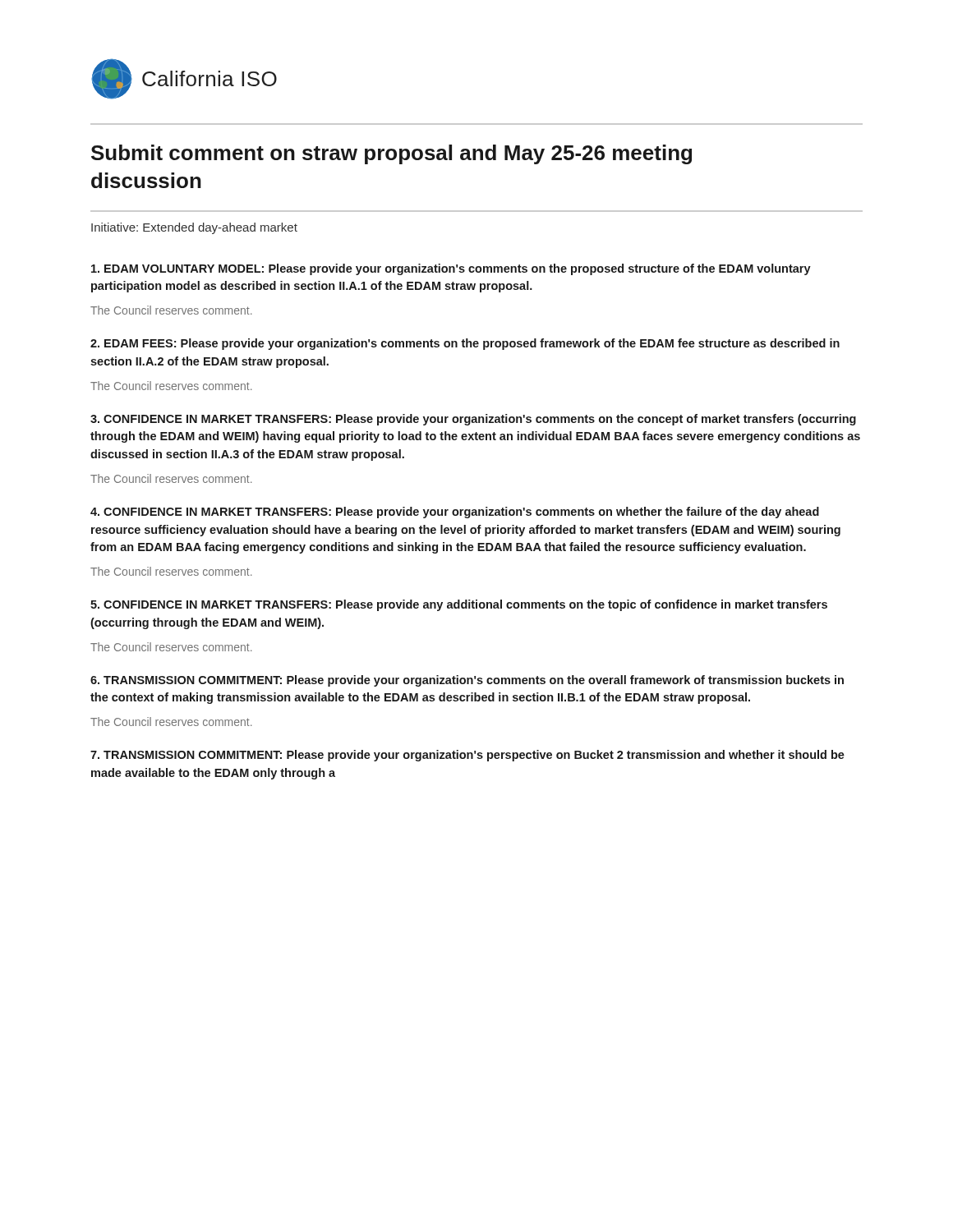Locate the region starting "Submit comment on"
The height and width of the screenshot is (1232, 953).
[x=476, y=167]
